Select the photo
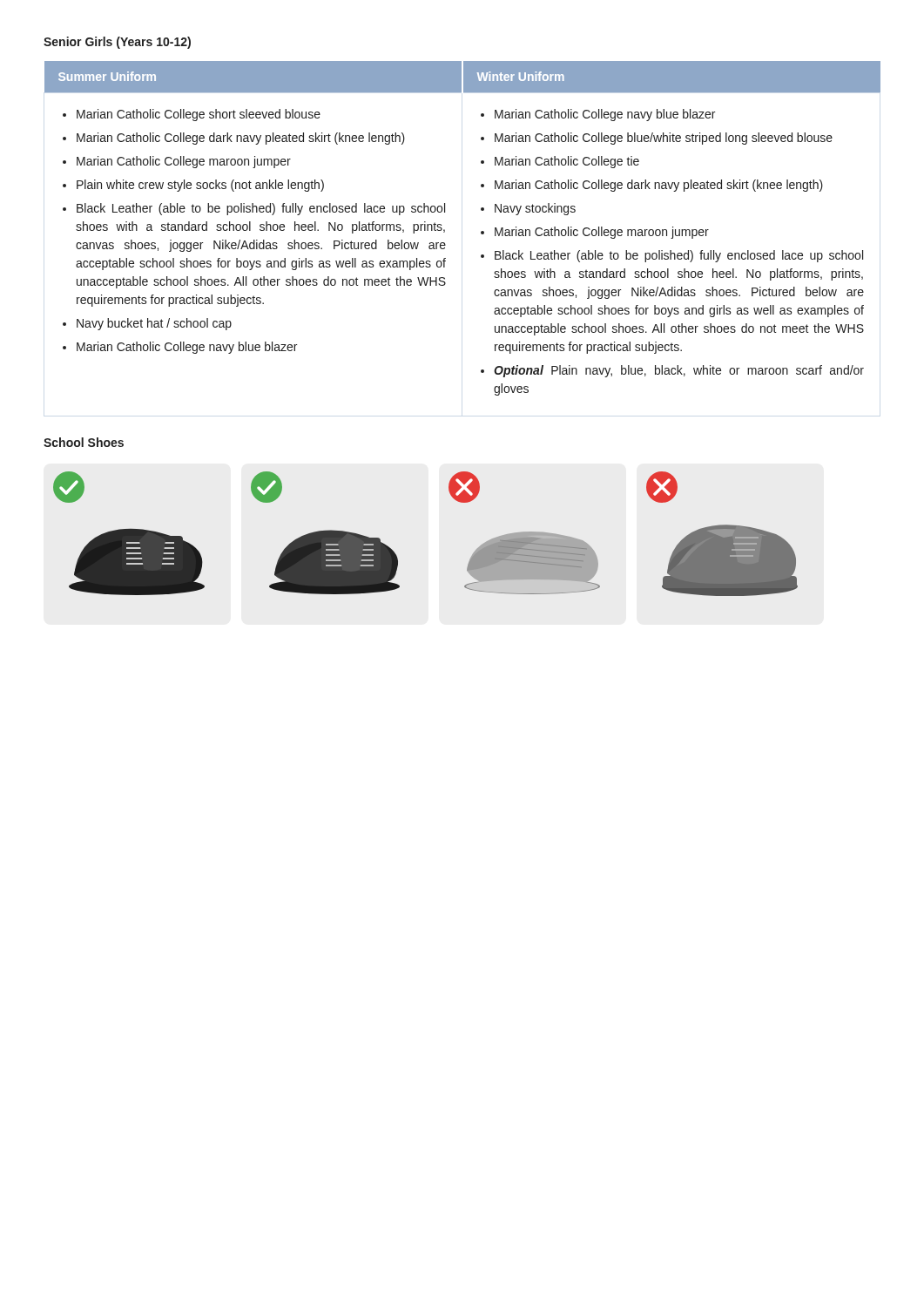This screenshot has width=924, height=1307. click(462, 544)
